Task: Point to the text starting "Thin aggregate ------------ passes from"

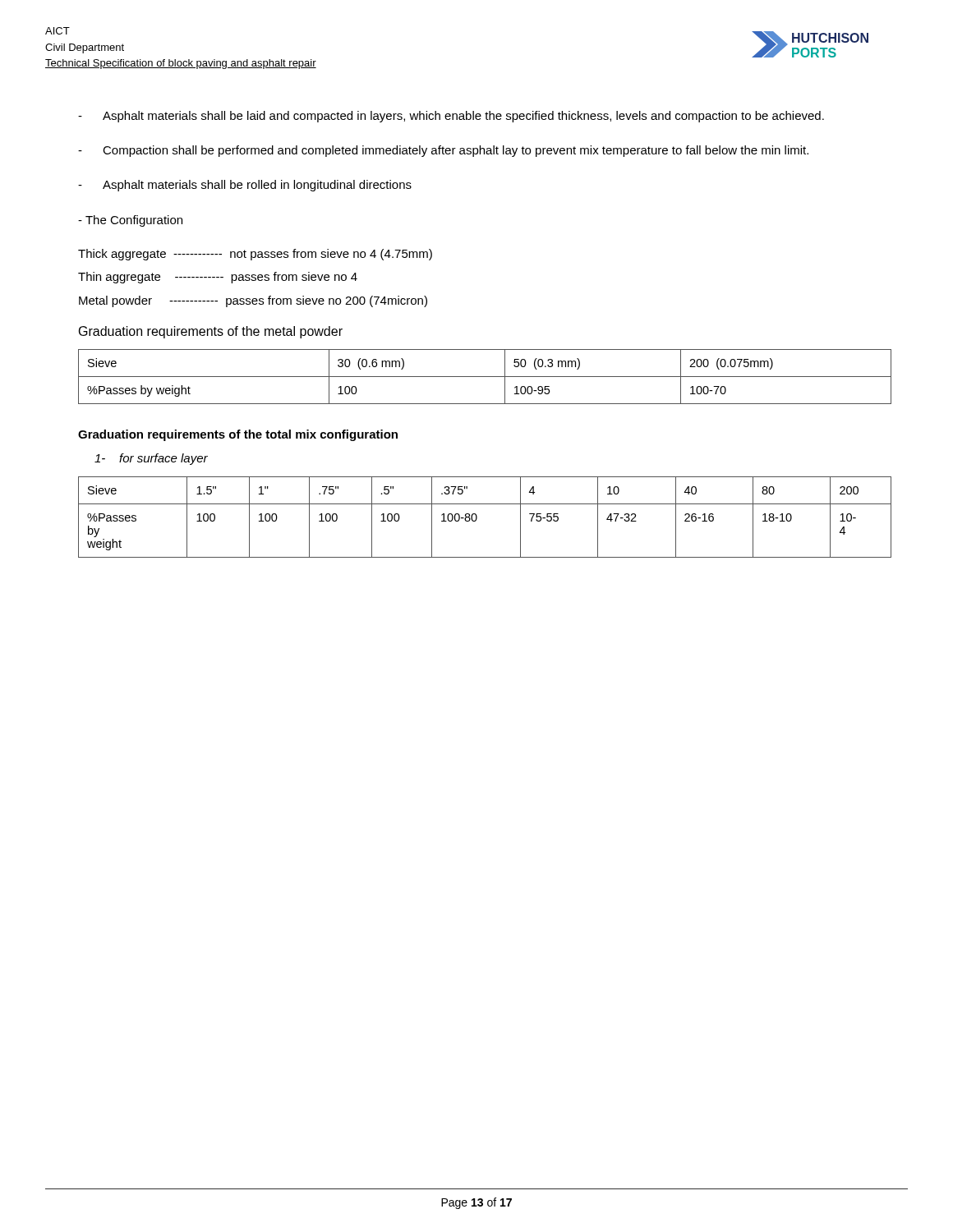Action: tap(218, 277)
